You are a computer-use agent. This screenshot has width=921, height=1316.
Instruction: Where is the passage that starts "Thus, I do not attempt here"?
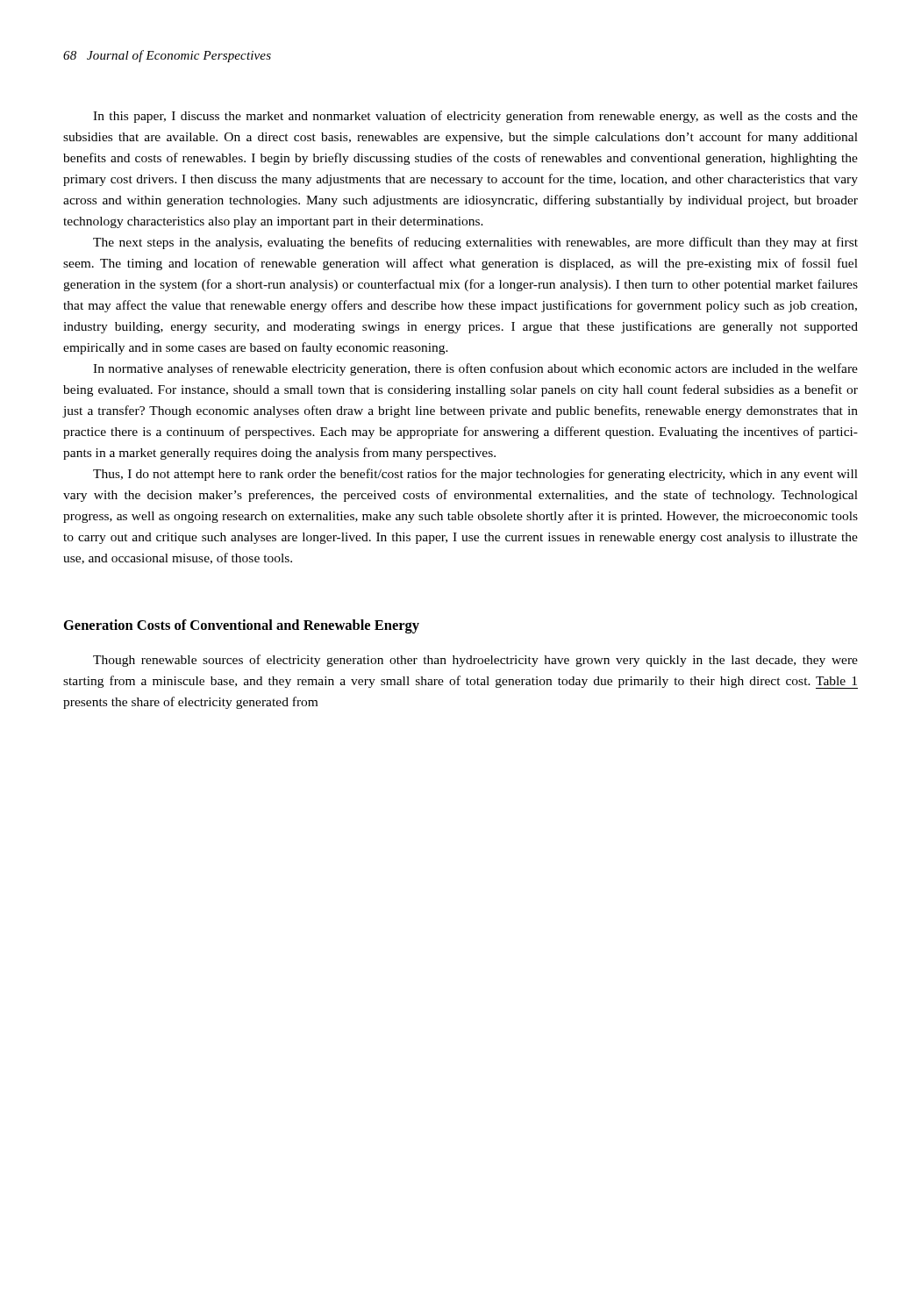[460, 516]
